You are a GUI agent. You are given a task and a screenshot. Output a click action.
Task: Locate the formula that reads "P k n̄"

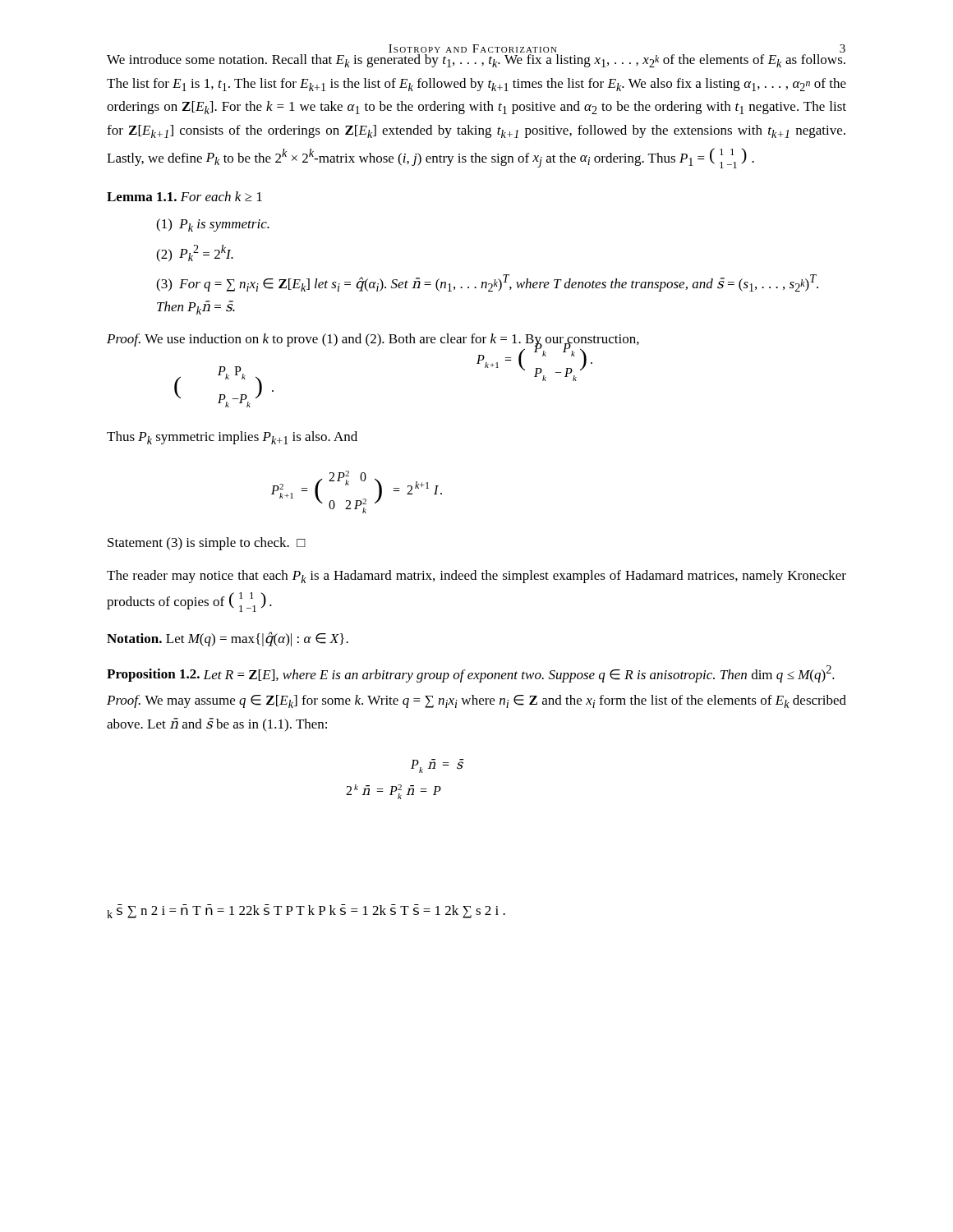(x=437, y=766)
